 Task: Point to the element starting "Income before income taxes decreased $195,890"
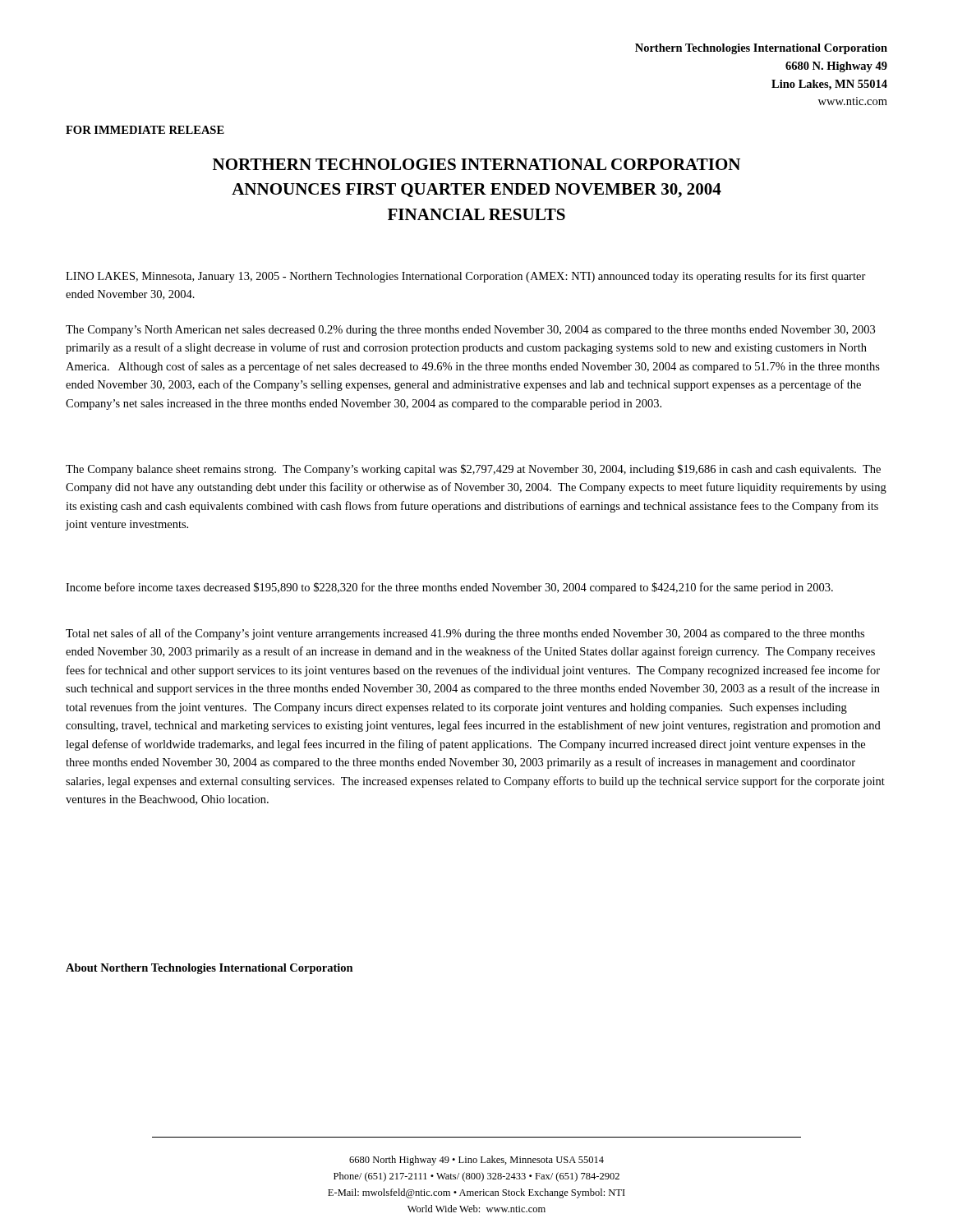pos(450,587)
